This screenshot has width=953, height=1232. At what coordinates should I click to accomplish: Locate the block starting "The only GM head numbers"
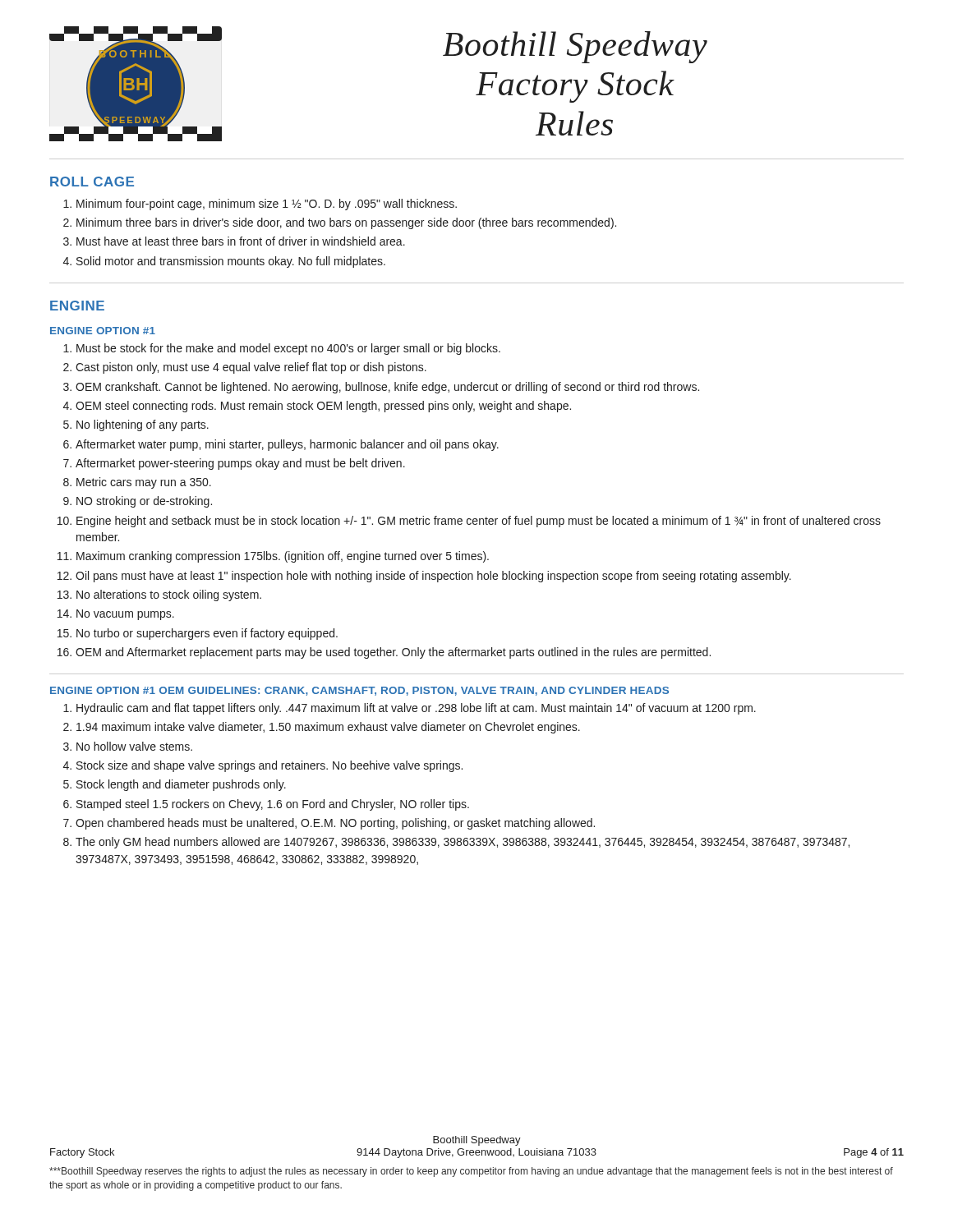(x=463, y=850)
